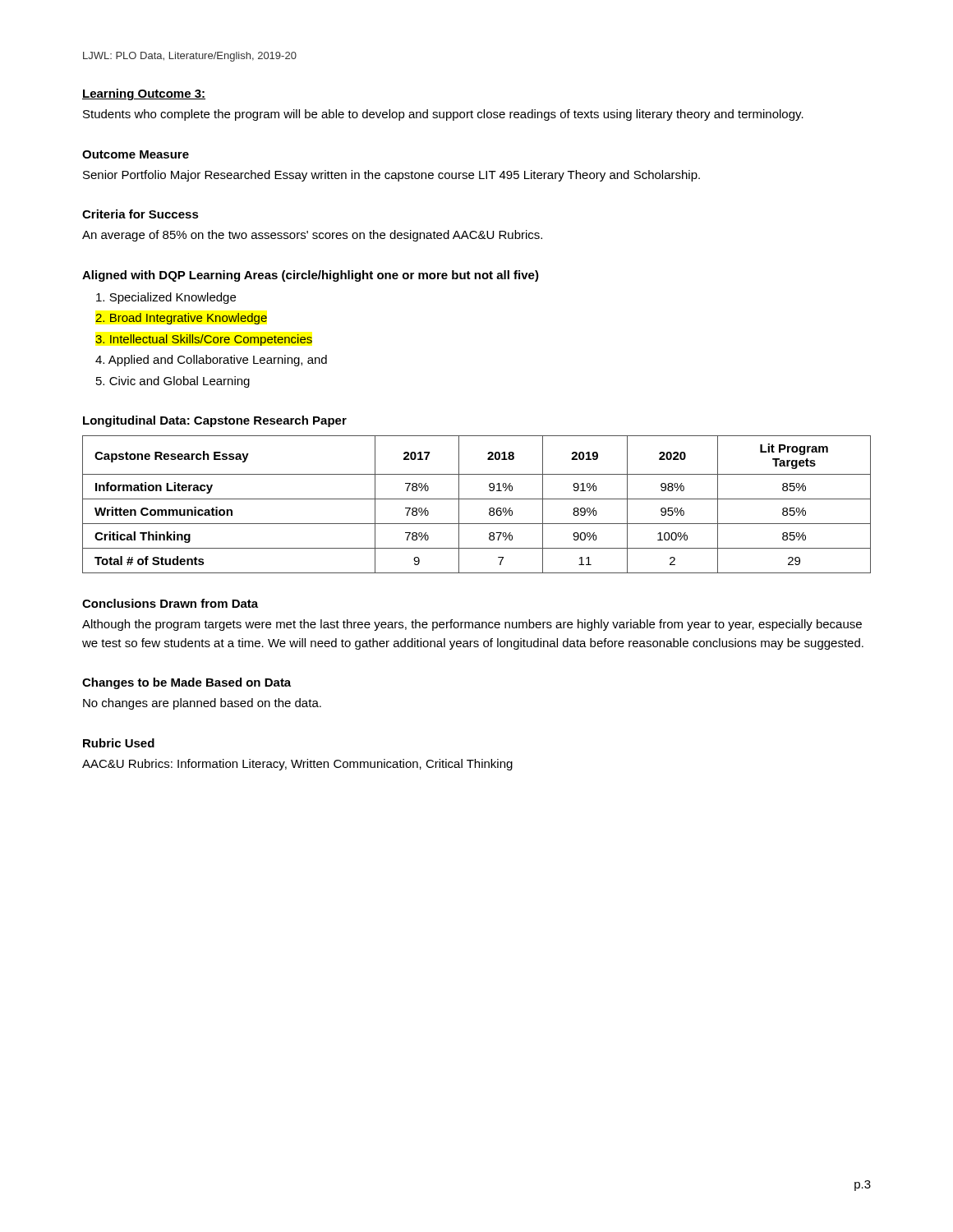Point to the block beginning "4. Applied and Collaborative"
953x1232 pixels.
(211, 359)
